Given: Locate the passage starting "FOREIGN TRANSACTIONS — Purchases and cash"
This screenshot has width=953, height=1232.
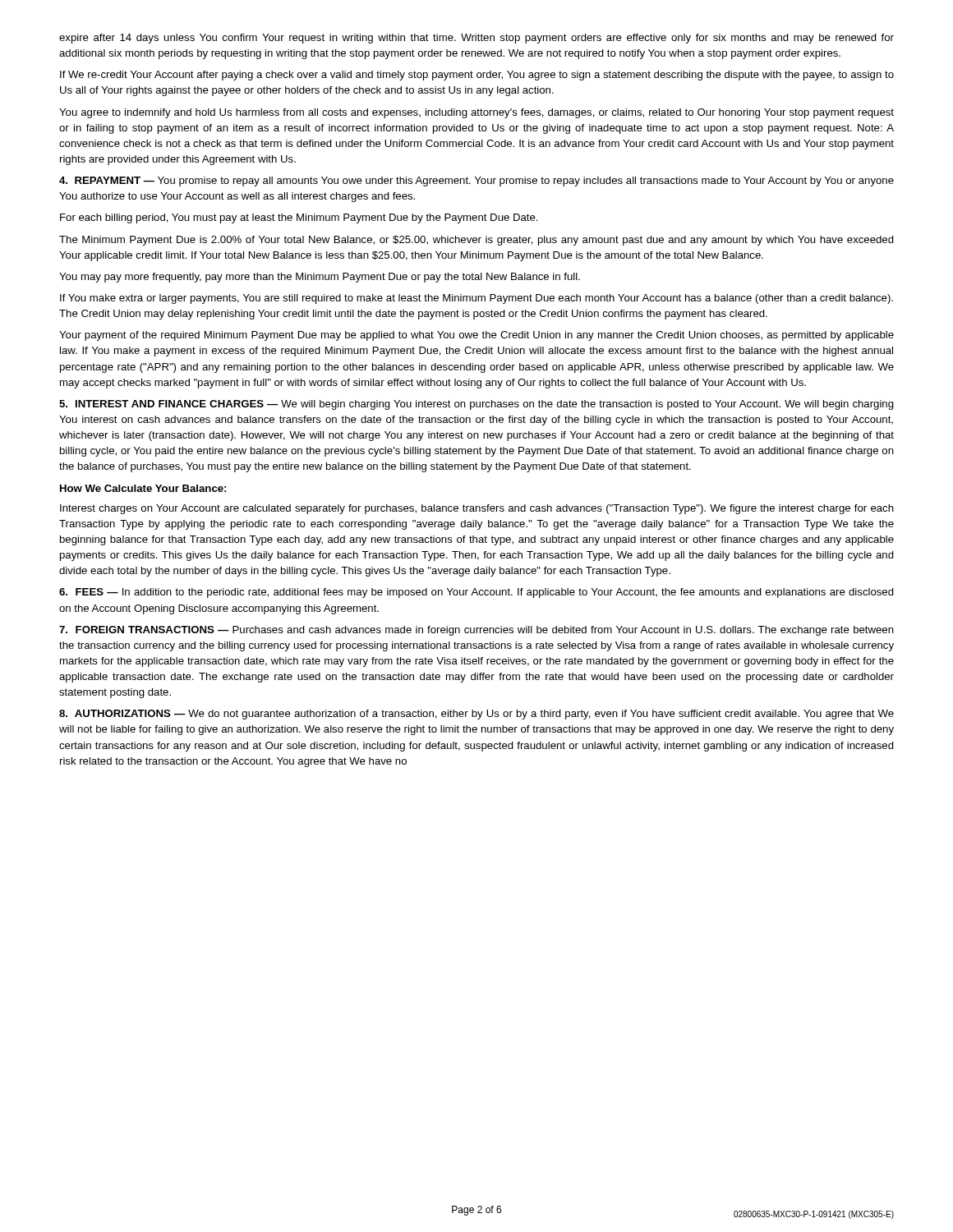Looking at the screenshot, I should tap(476, 661).
